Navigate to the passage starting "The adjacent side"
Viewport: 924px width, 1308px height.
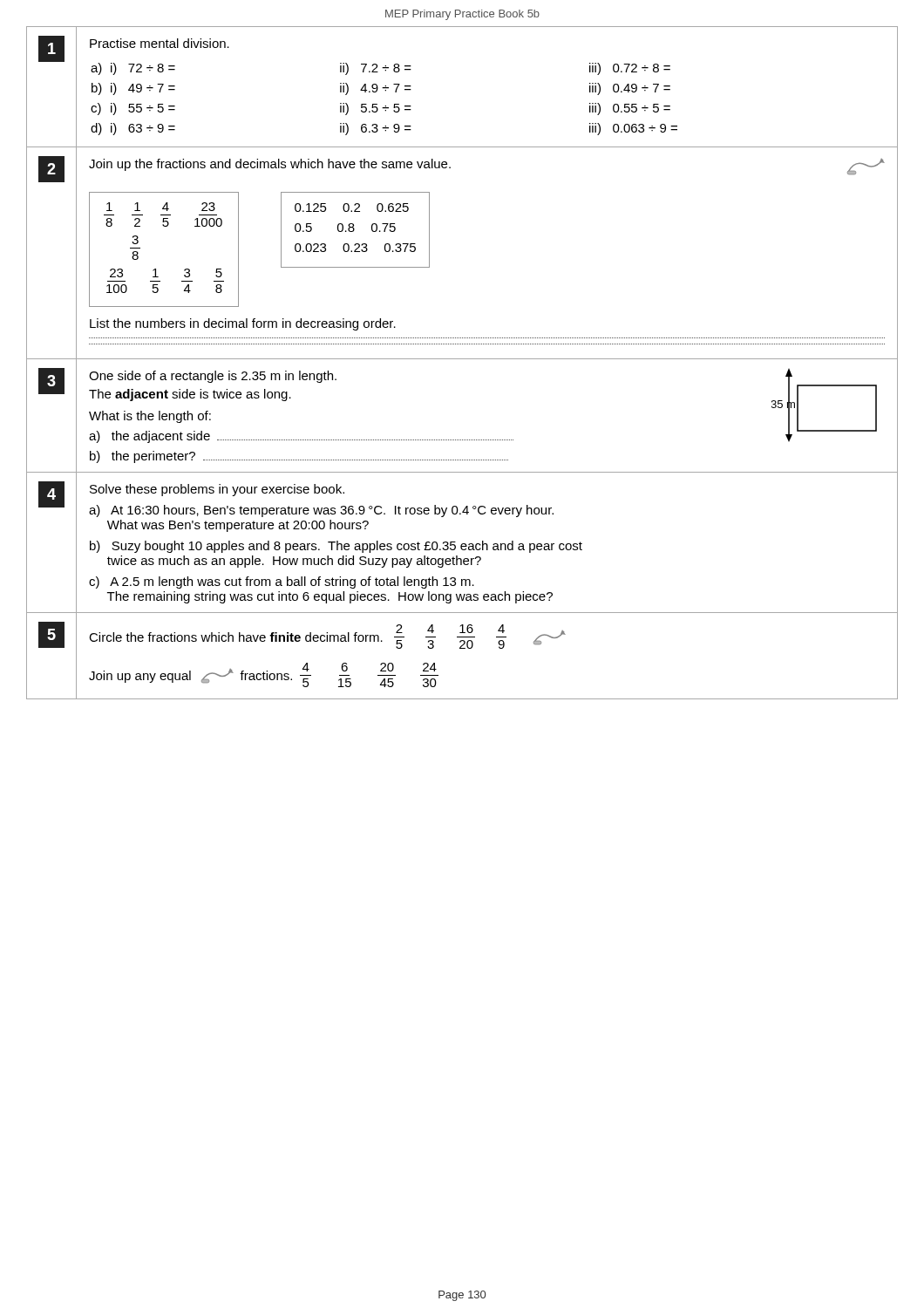click(x=190, y=394)
